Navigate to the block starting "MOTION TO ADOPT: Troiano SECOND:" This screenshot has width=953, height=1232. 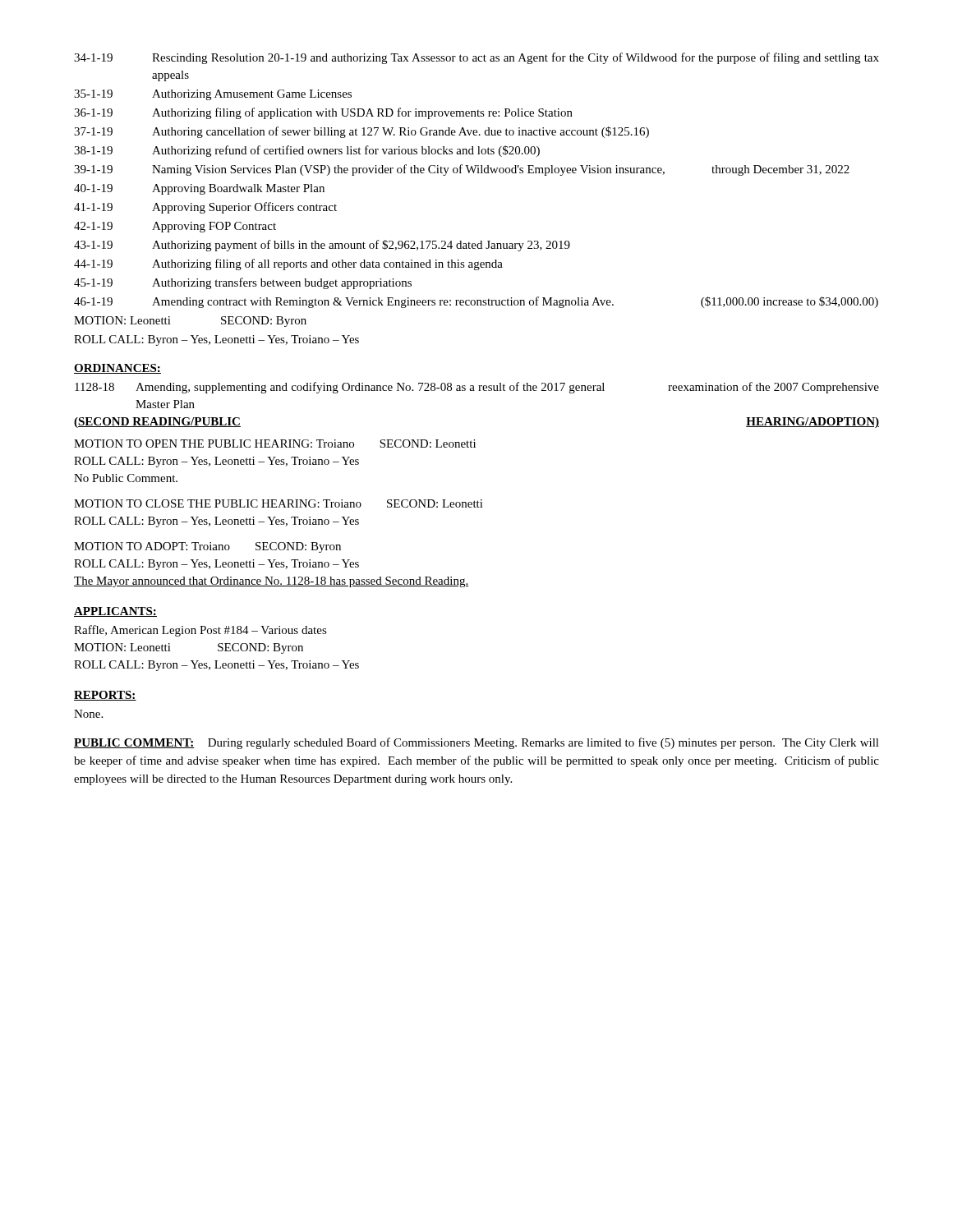pyautogui.click(x=271, y=563)
